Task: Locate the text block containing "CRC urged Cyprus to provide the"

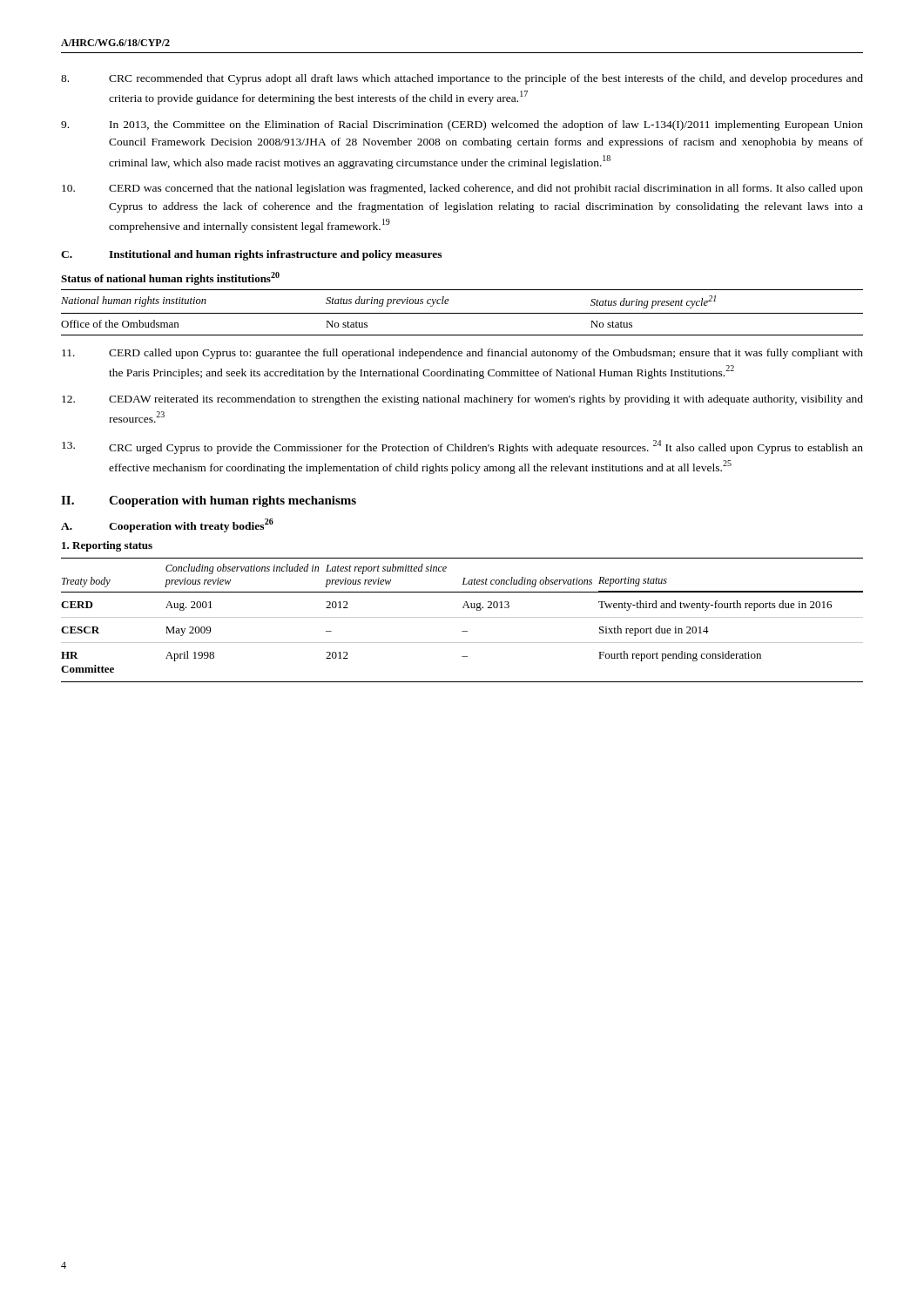Action: pos(462,456)
